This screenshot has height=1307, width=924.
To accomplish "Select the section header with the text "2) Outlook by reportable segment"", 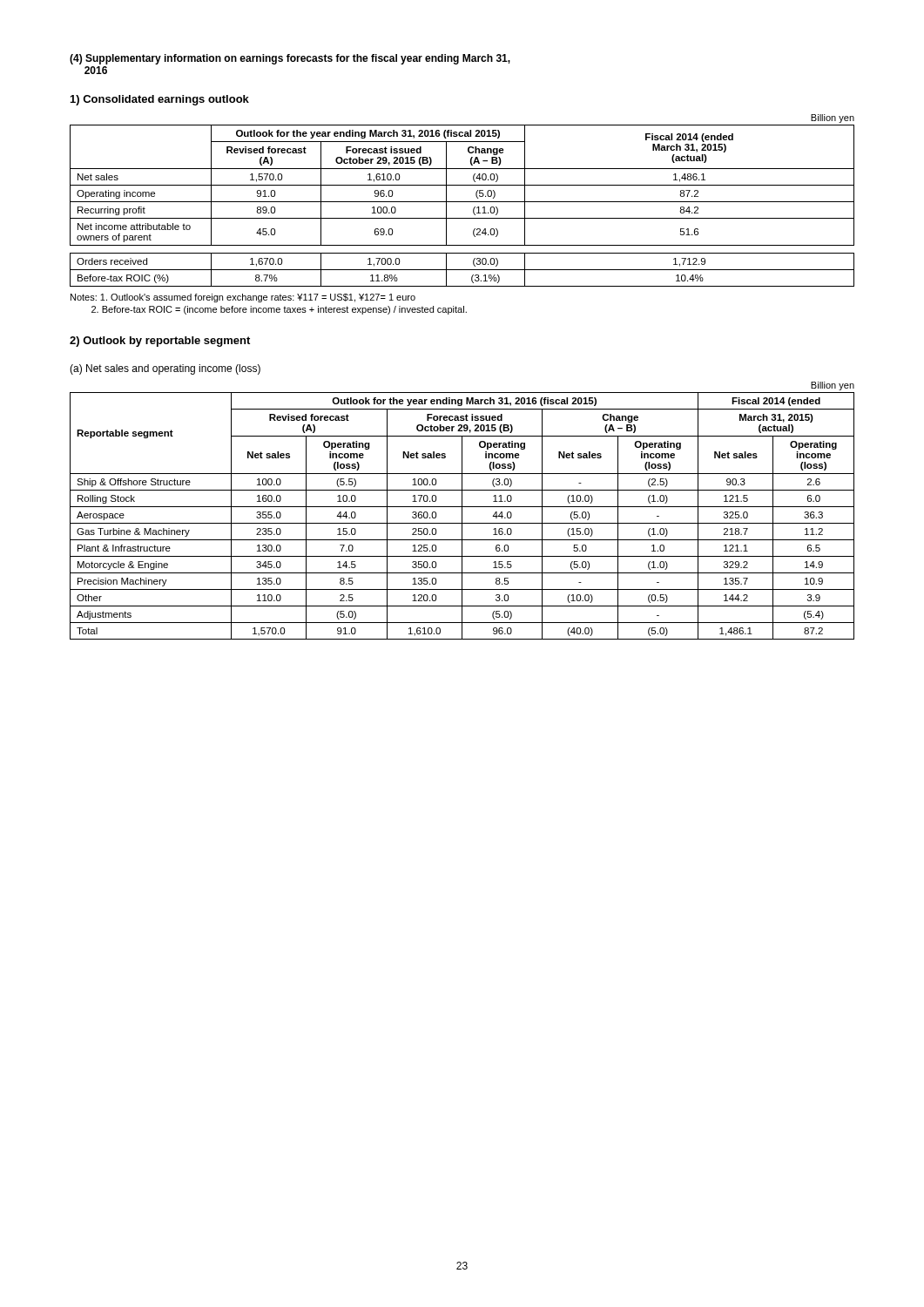I will tap(160, 340).
